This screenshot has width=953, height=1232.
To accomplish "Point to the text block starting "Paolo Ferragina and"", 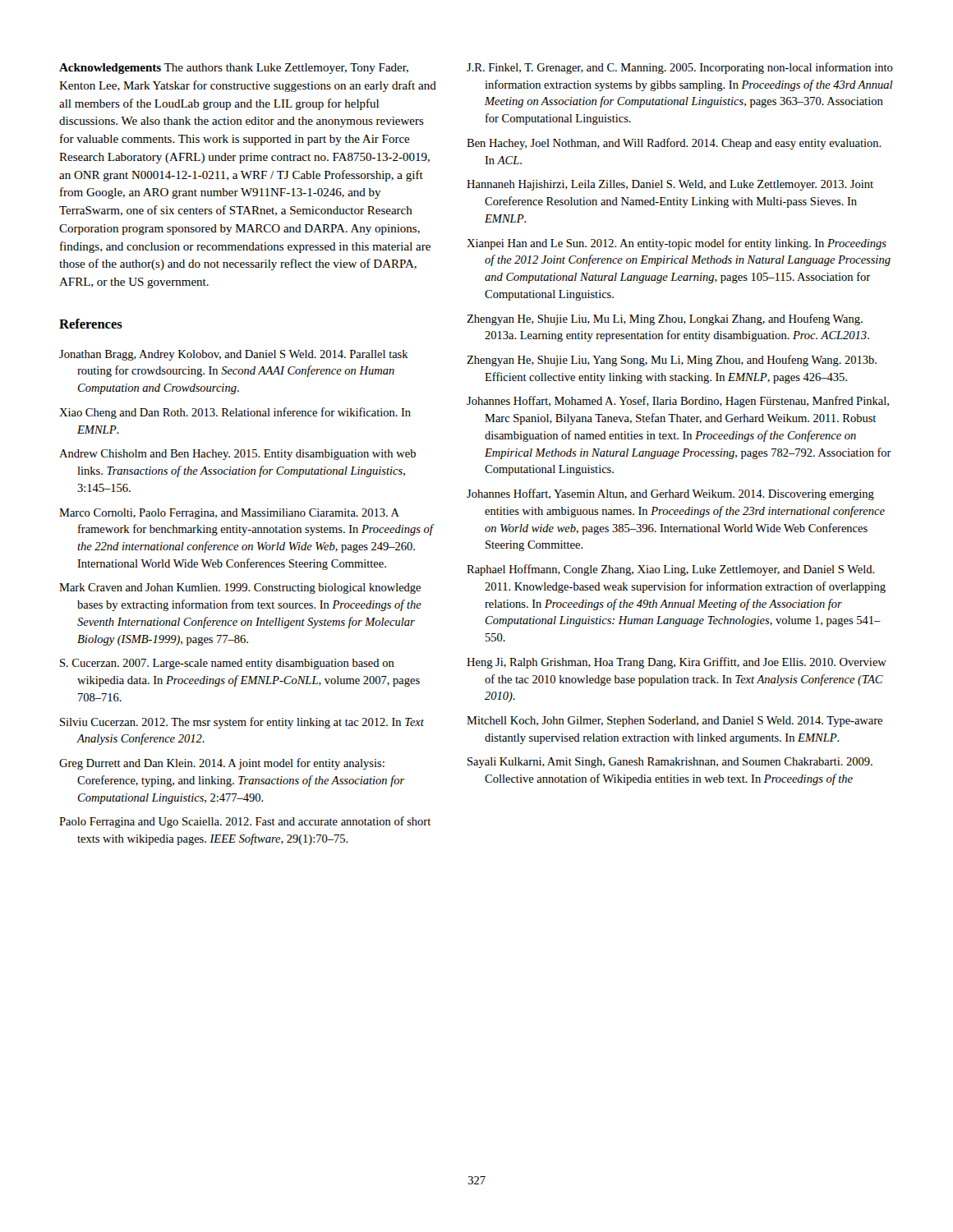I will (x=245, y=830).
